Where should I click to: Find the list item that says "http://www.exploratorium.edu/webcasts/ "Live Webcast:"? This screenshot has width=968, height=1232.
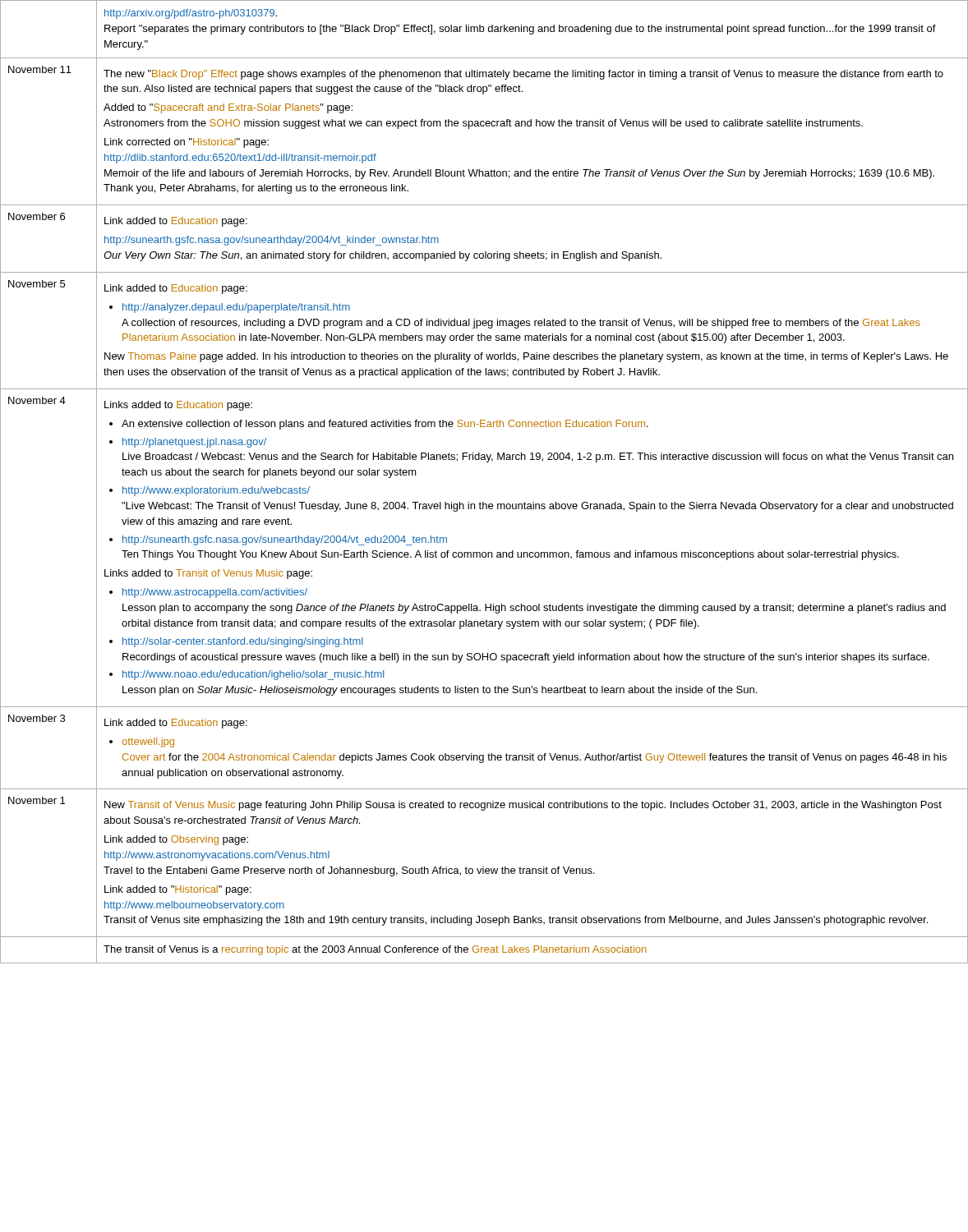click(538, 505)
